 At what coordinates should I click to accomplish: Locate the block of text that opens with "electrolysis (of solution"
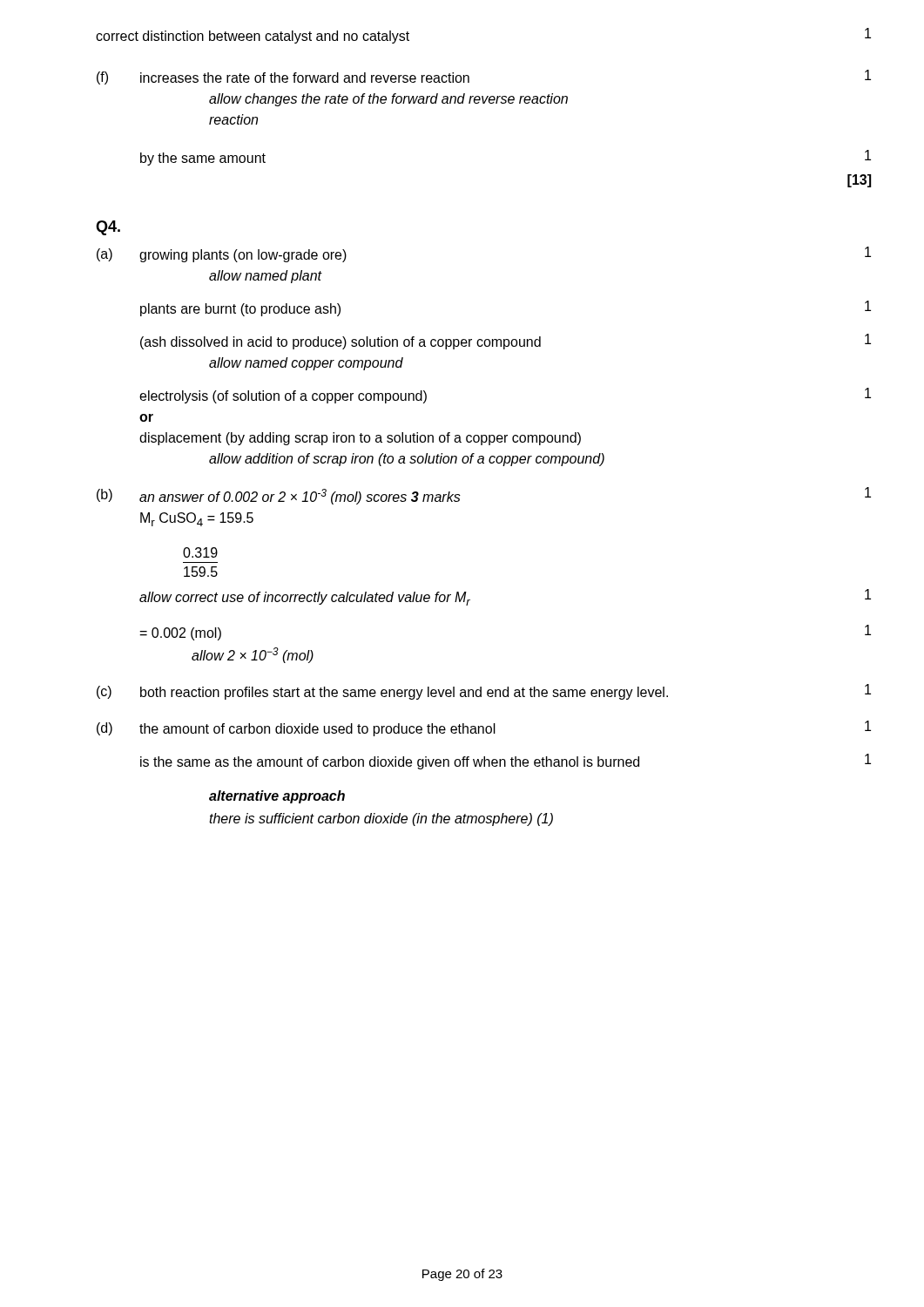[506, 428]
